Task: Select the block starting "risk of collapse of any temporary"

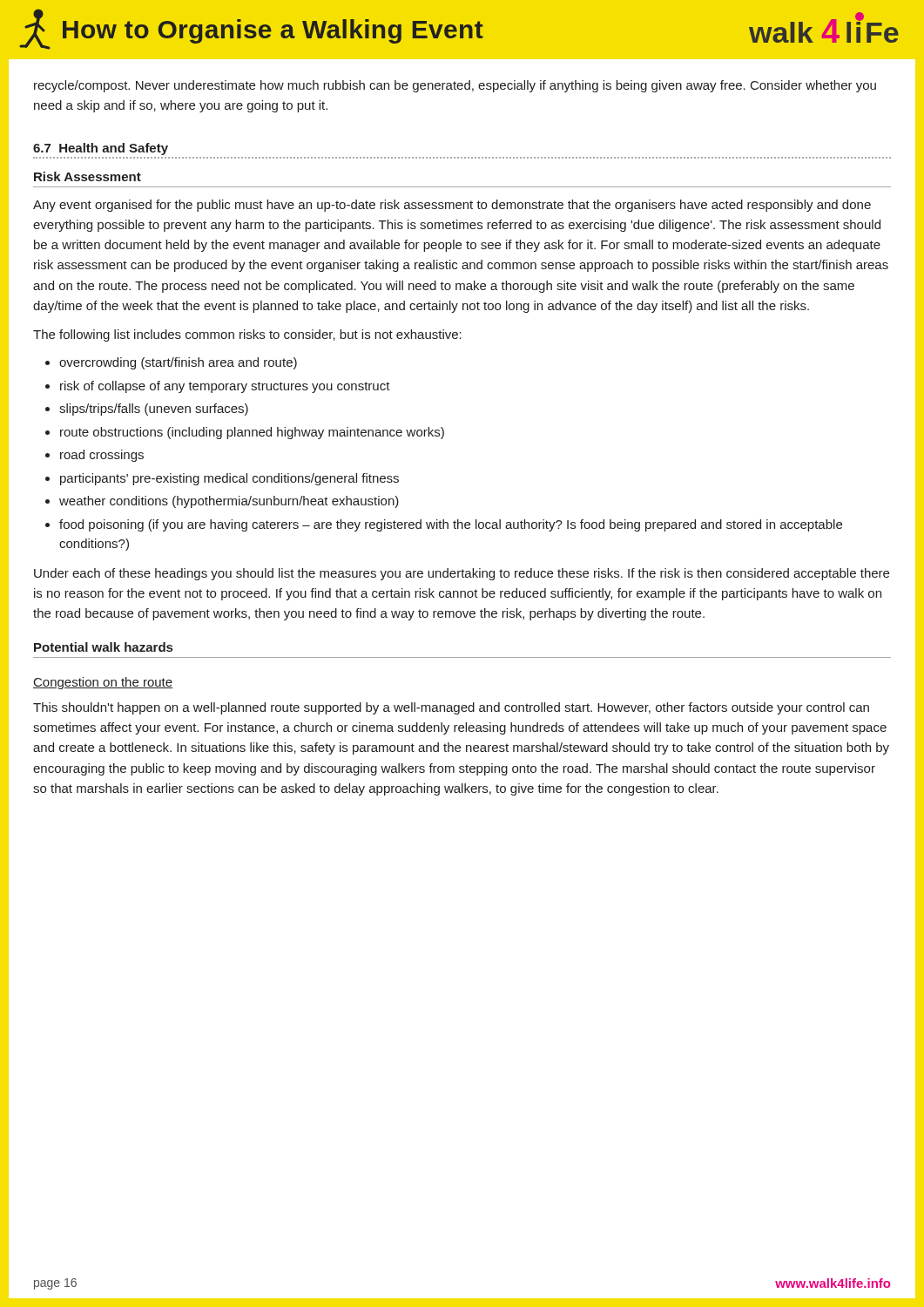Action: pos(224,385)
